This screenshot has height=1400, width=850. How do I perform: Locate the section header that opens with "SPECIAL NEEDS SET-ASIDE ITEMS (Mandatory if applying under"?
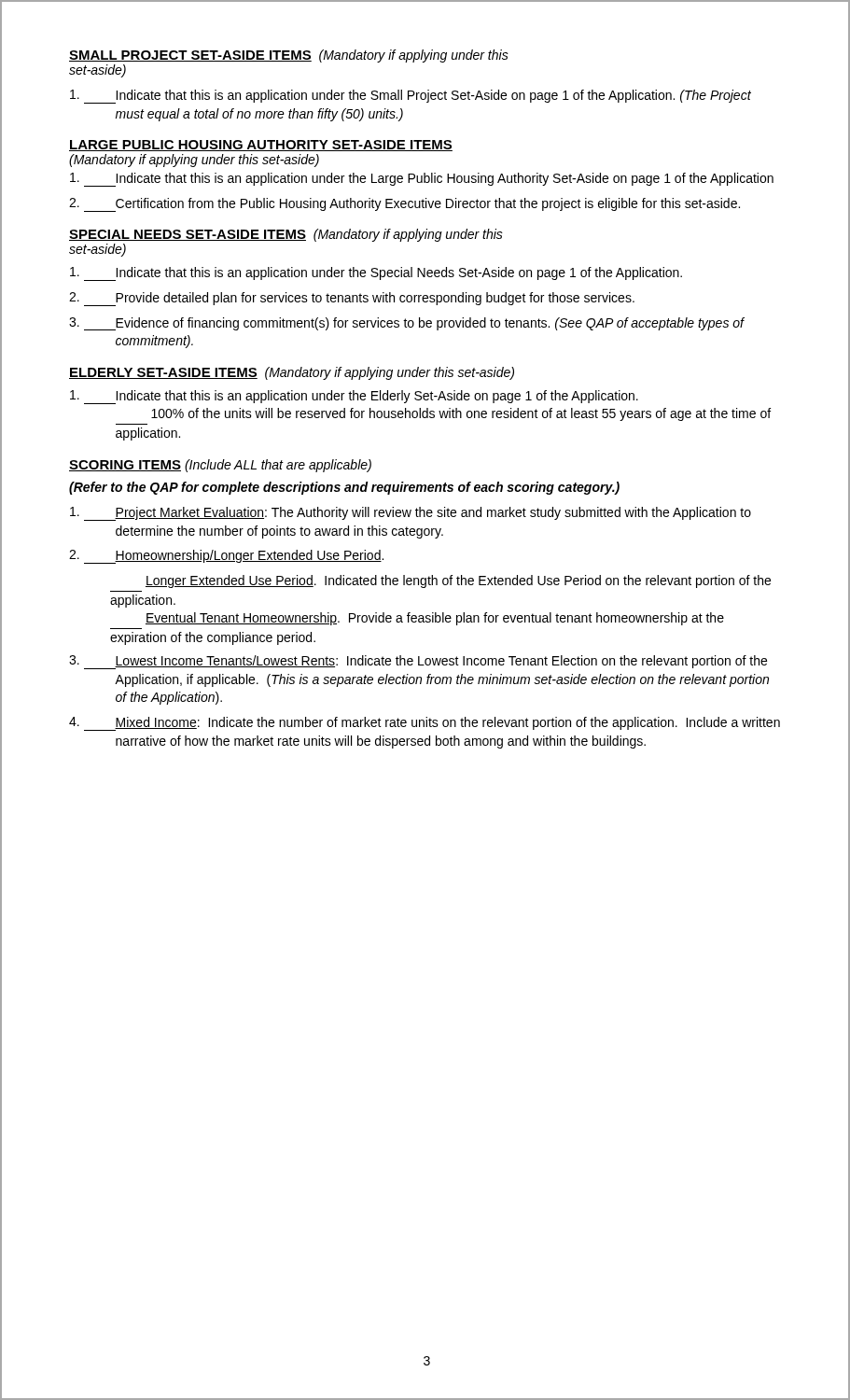286,242
